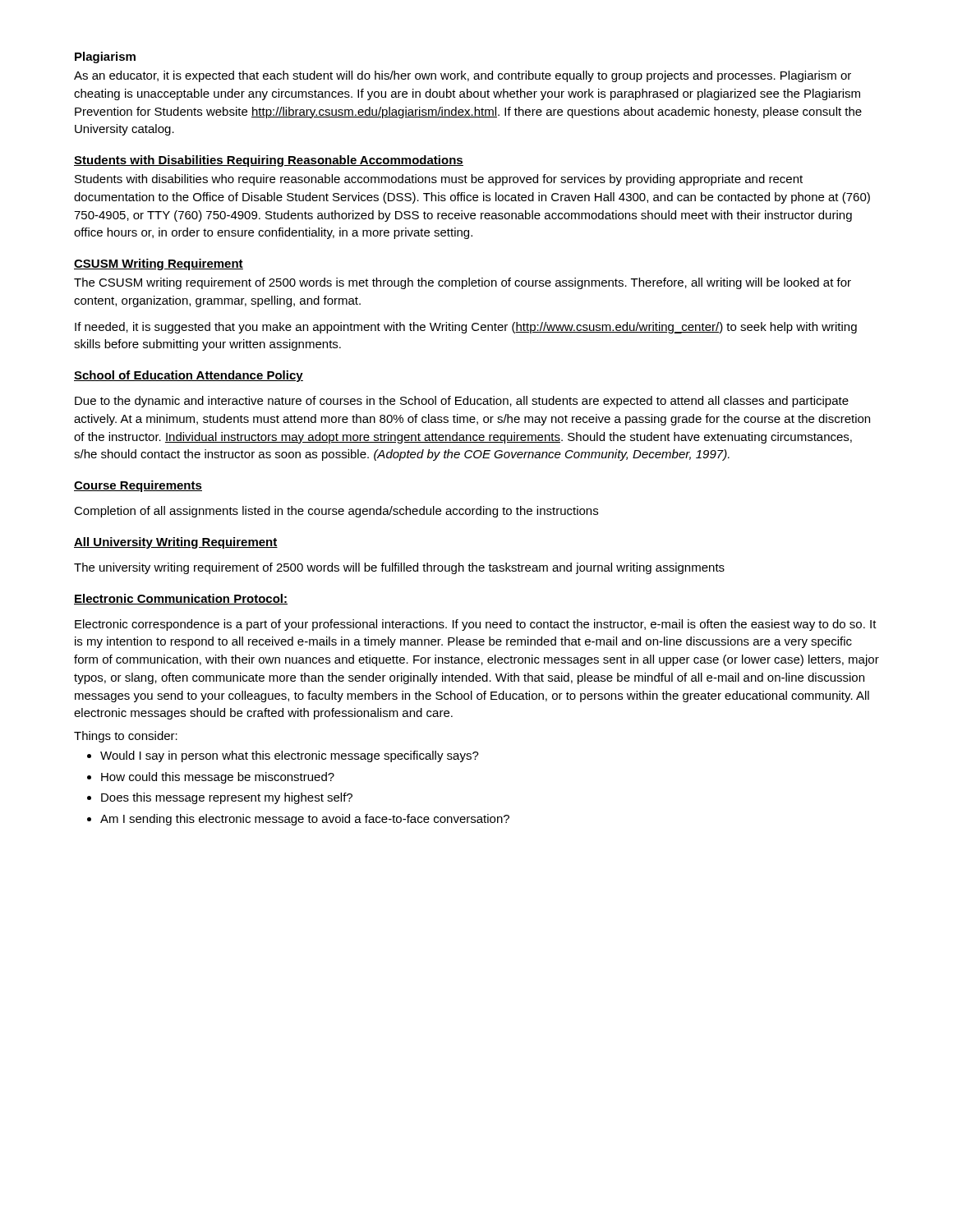Select the list item that says "Am I sending this"

click(x=490, y=819)
